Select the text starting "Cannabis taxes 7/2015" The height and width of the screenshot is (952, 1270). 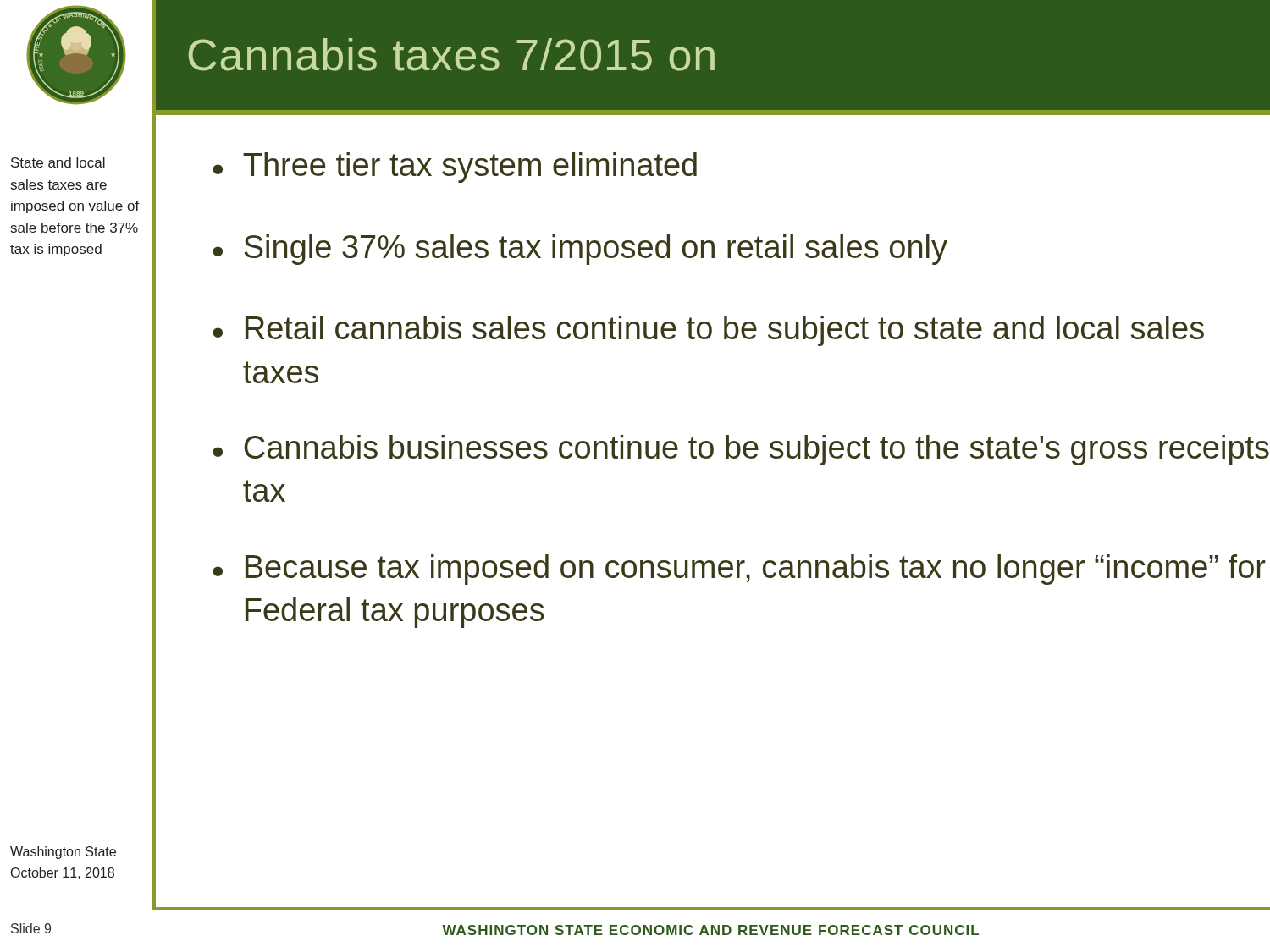tap(452, 55)
